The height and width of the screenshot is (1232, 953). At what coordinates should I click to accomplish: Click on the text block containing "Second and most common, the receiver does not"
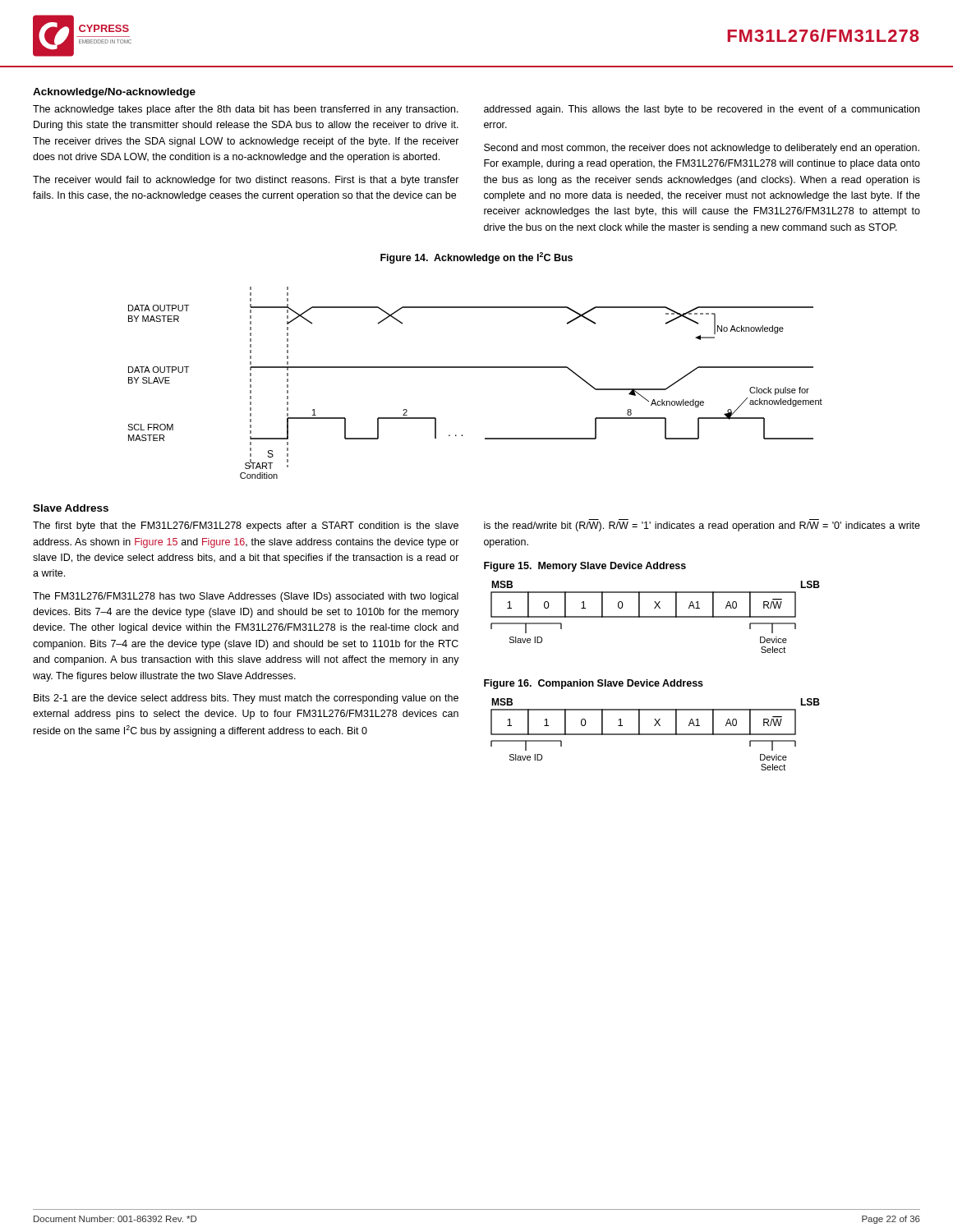pyautogui.click(x=702, y=187)
